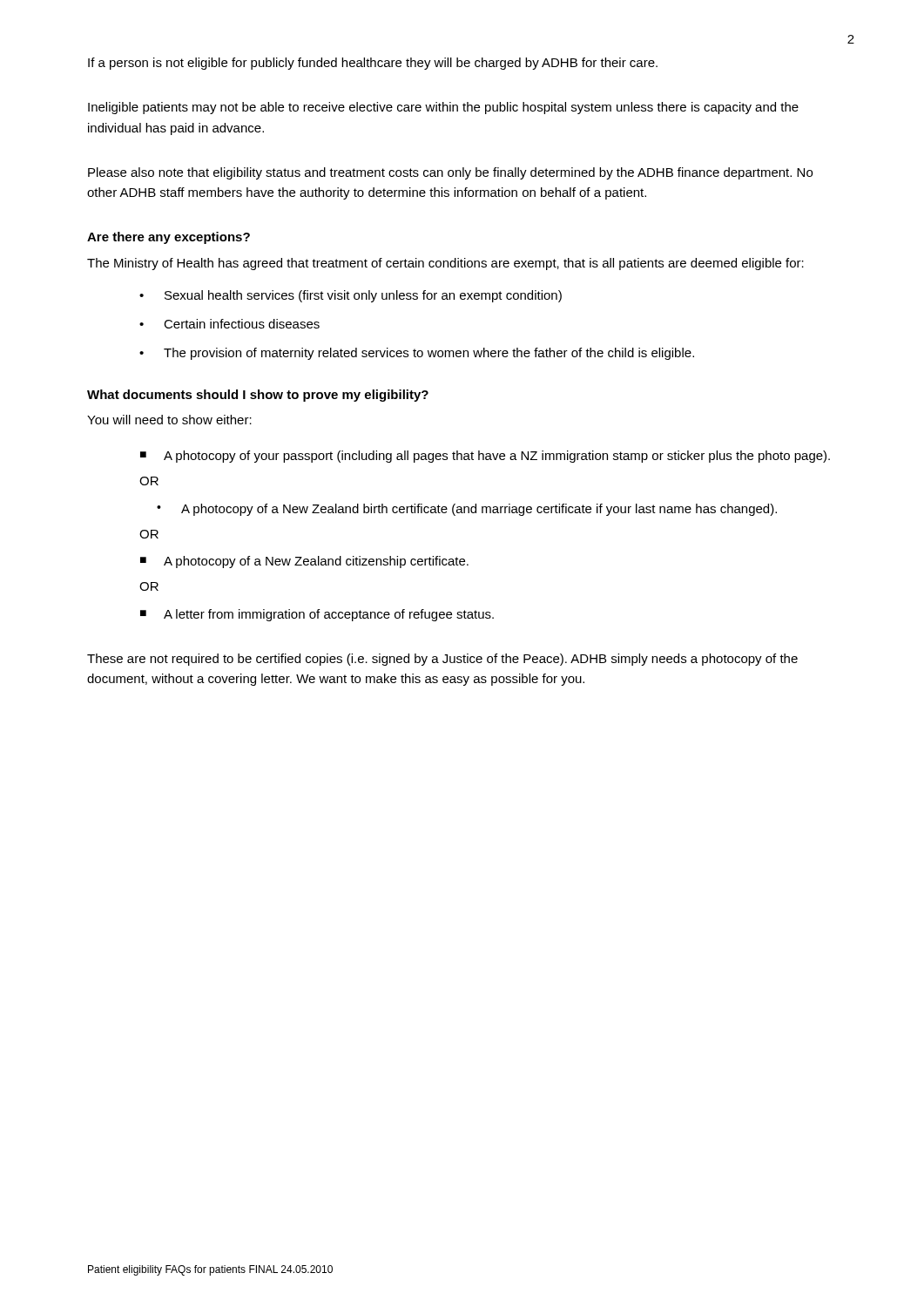The height and width of the screenshot is (1307, 924).
Task: Click on the element starting "• Sexual health services (first visit only unless"
Action: pyautogui.click(x=462, y=295)
